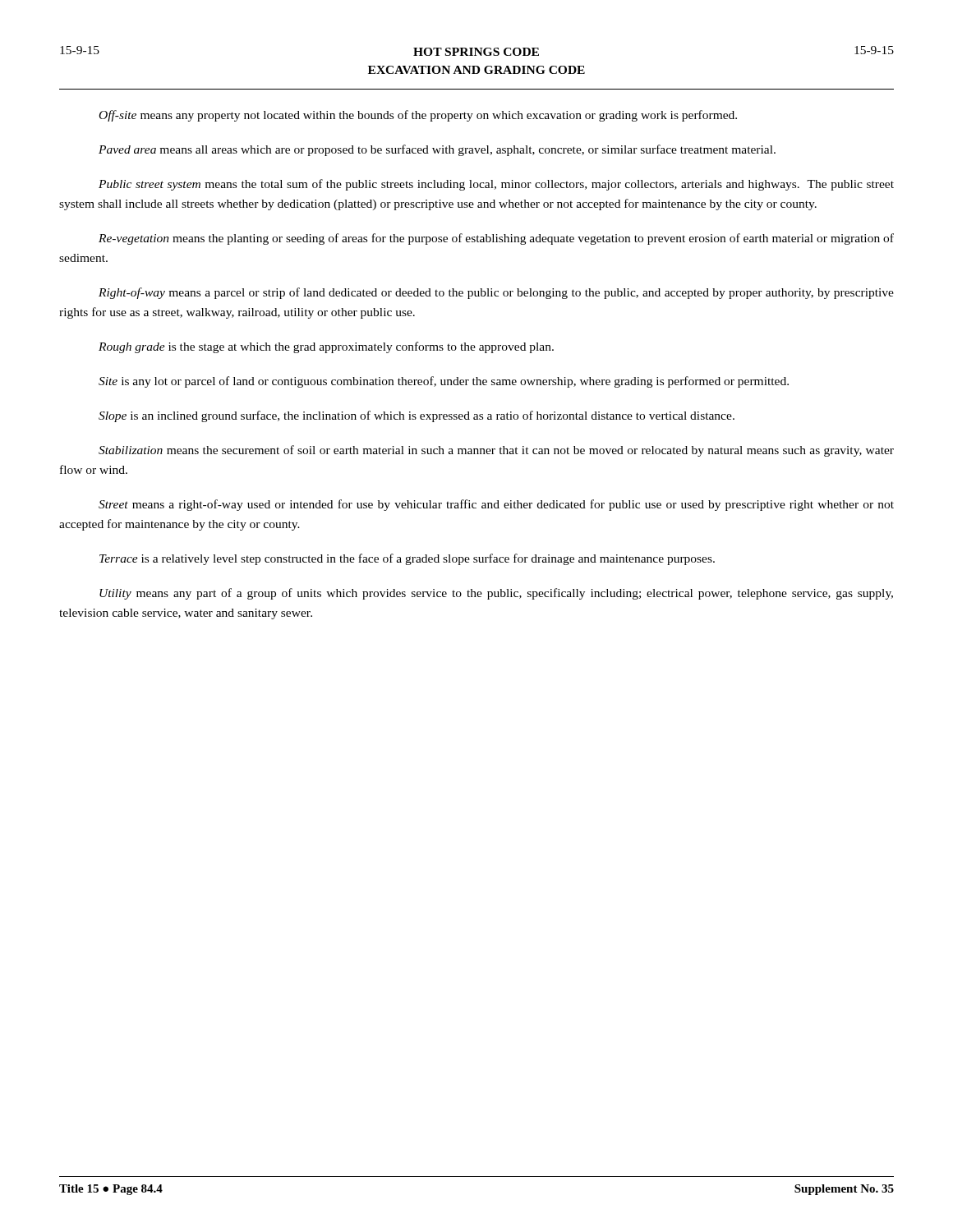953x1232 pixels.
Task: Select the list item containing "Street means a right-of-way"
Action: 476,514
